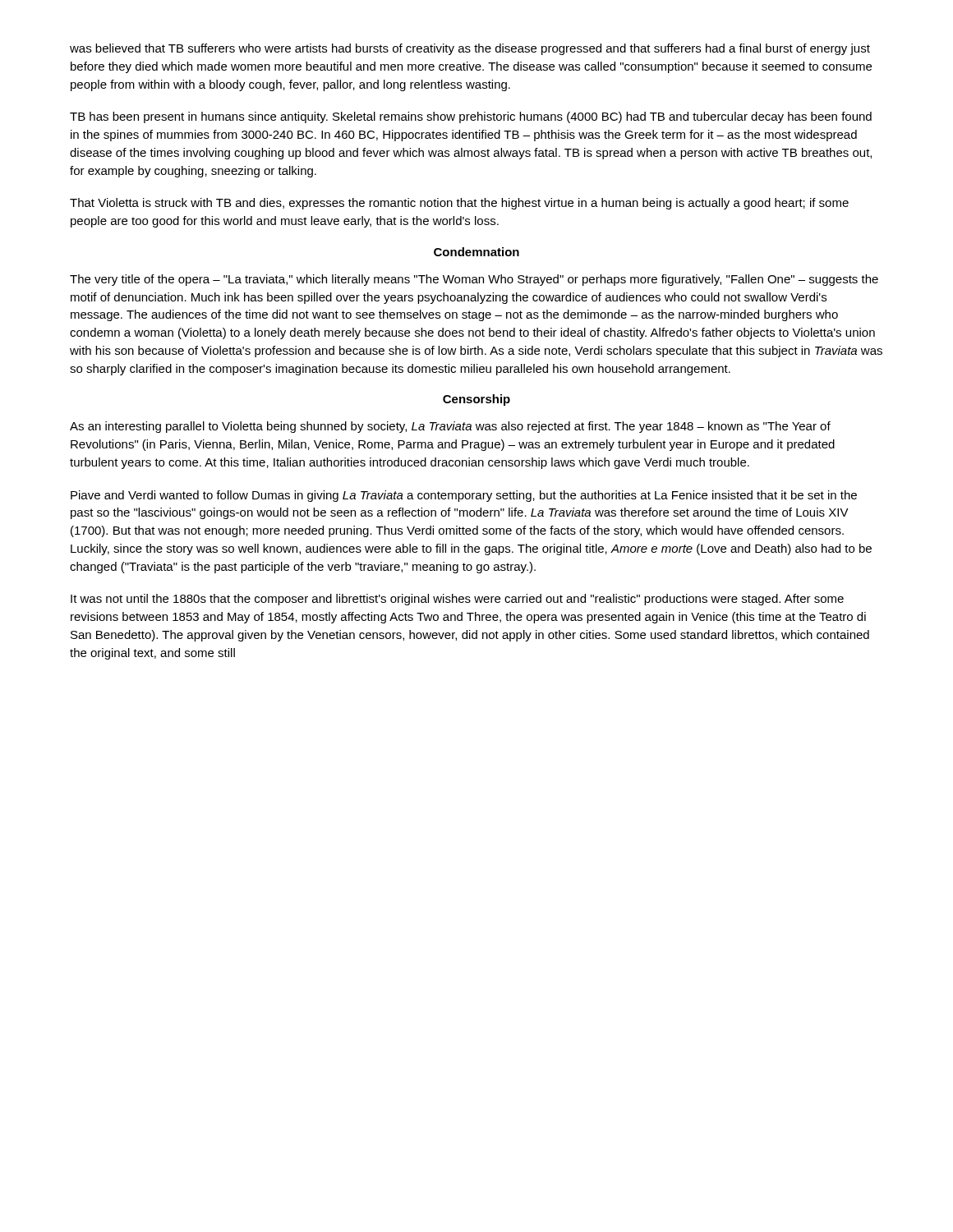Navigate to the element starting "As an interesting parallel to Violetta being"
Viewport: 953px width, 1232px height.
pyautogui.click(x=452, y=444)
